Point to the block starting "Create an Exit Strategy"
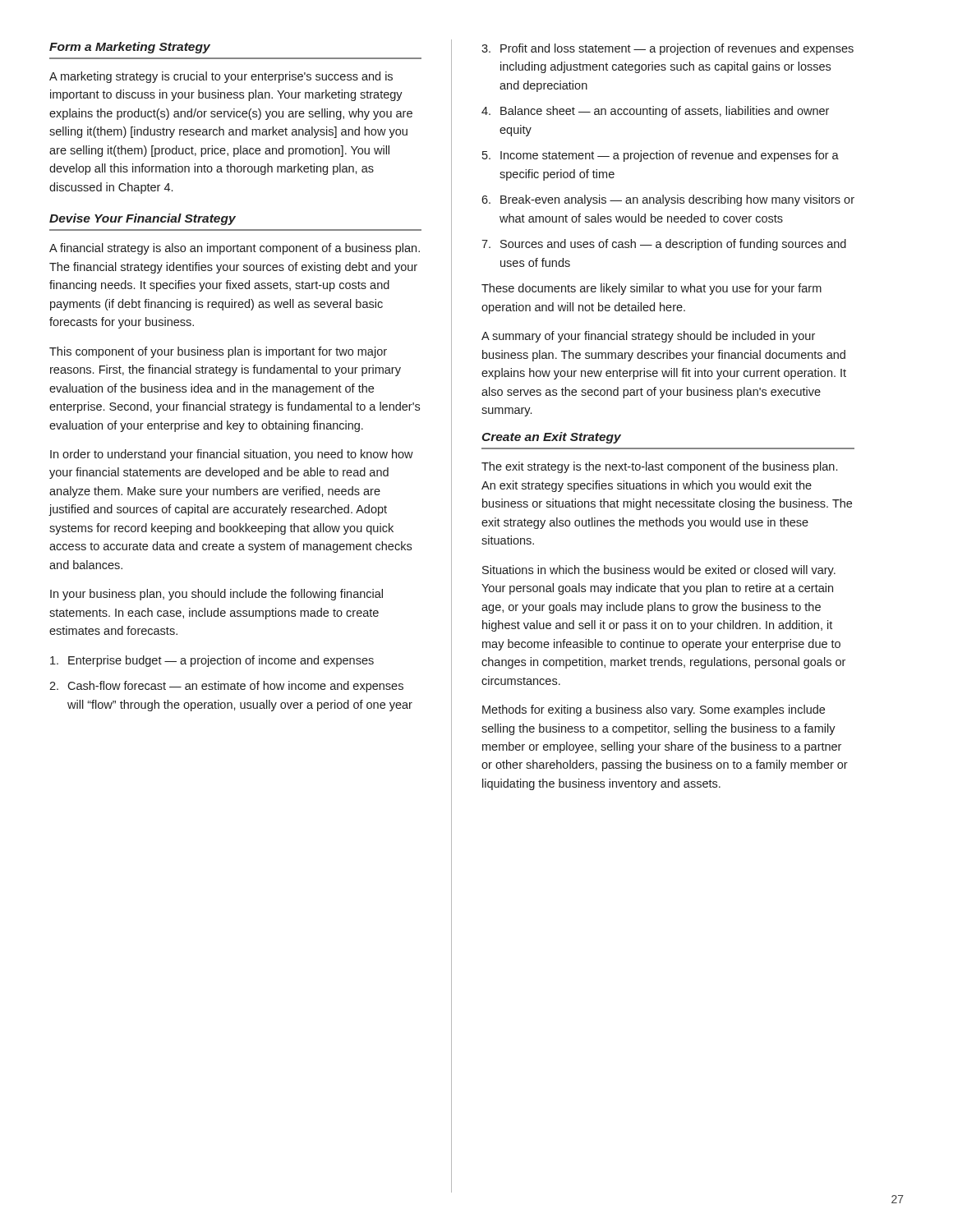 pyautogui.click(x=668, y=440)
